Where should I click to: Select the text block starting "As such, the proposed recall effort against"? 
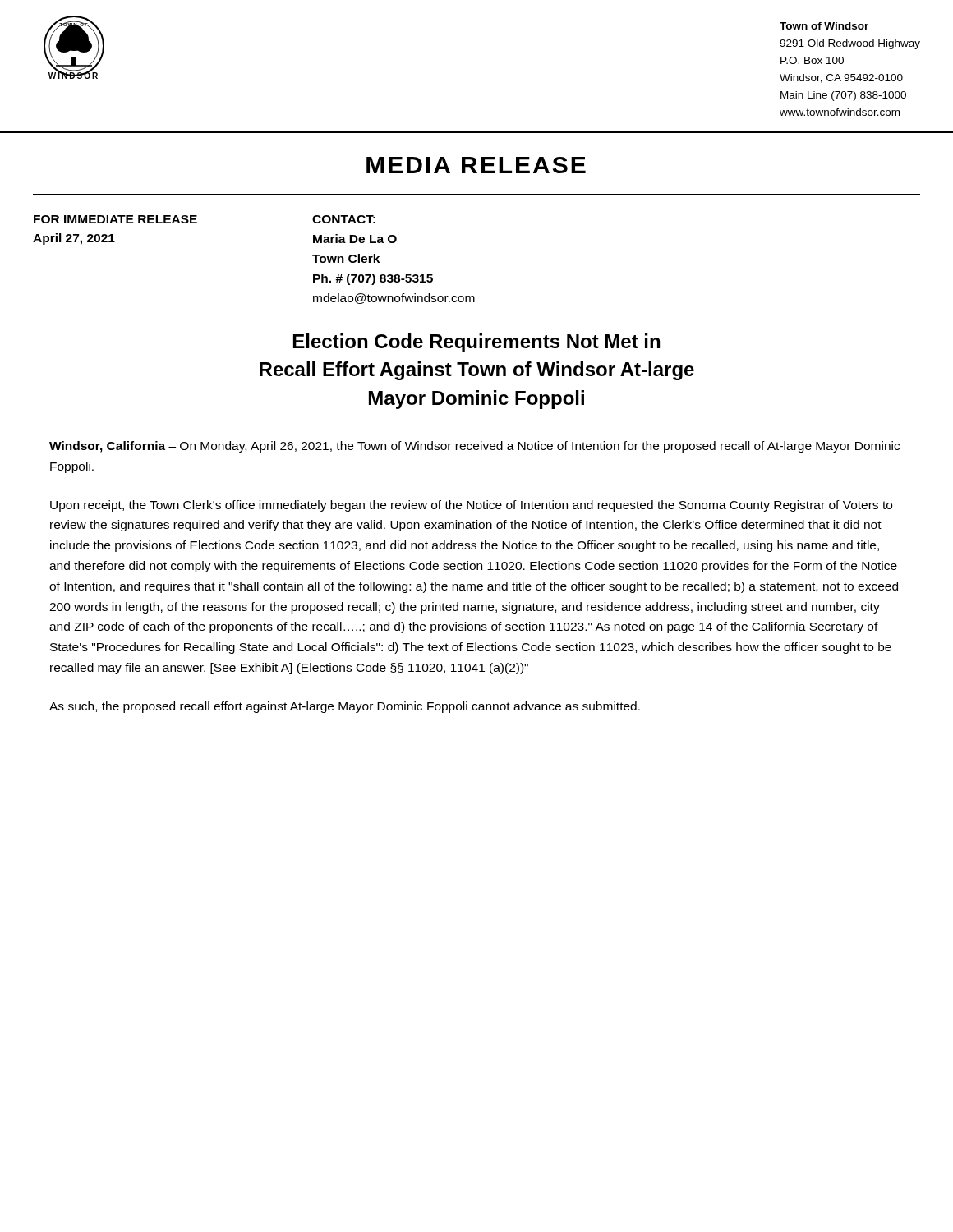pos(345,706)
